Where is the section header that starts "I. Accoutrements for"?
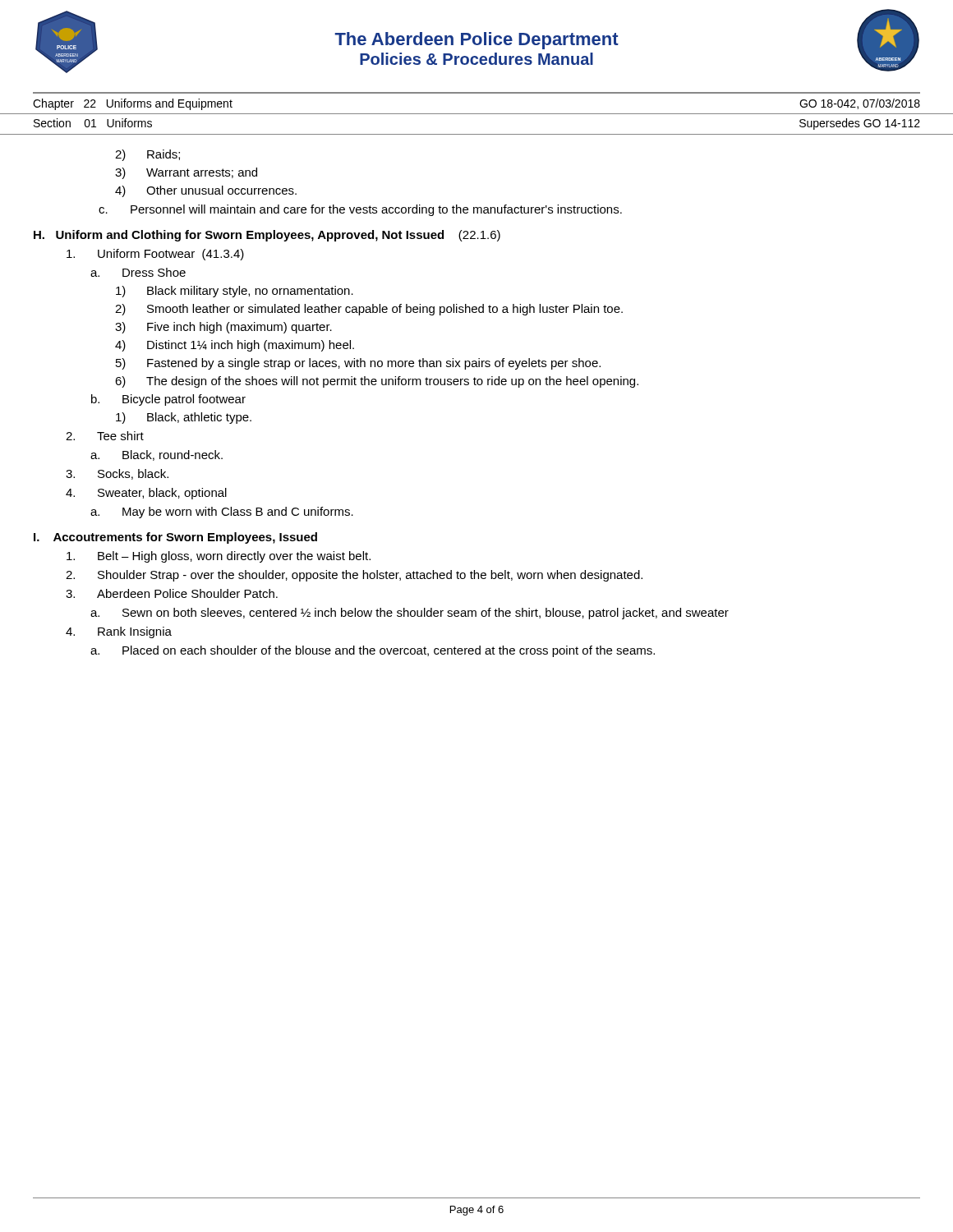This screenshot has height=1232, width=953. point(175,537)
